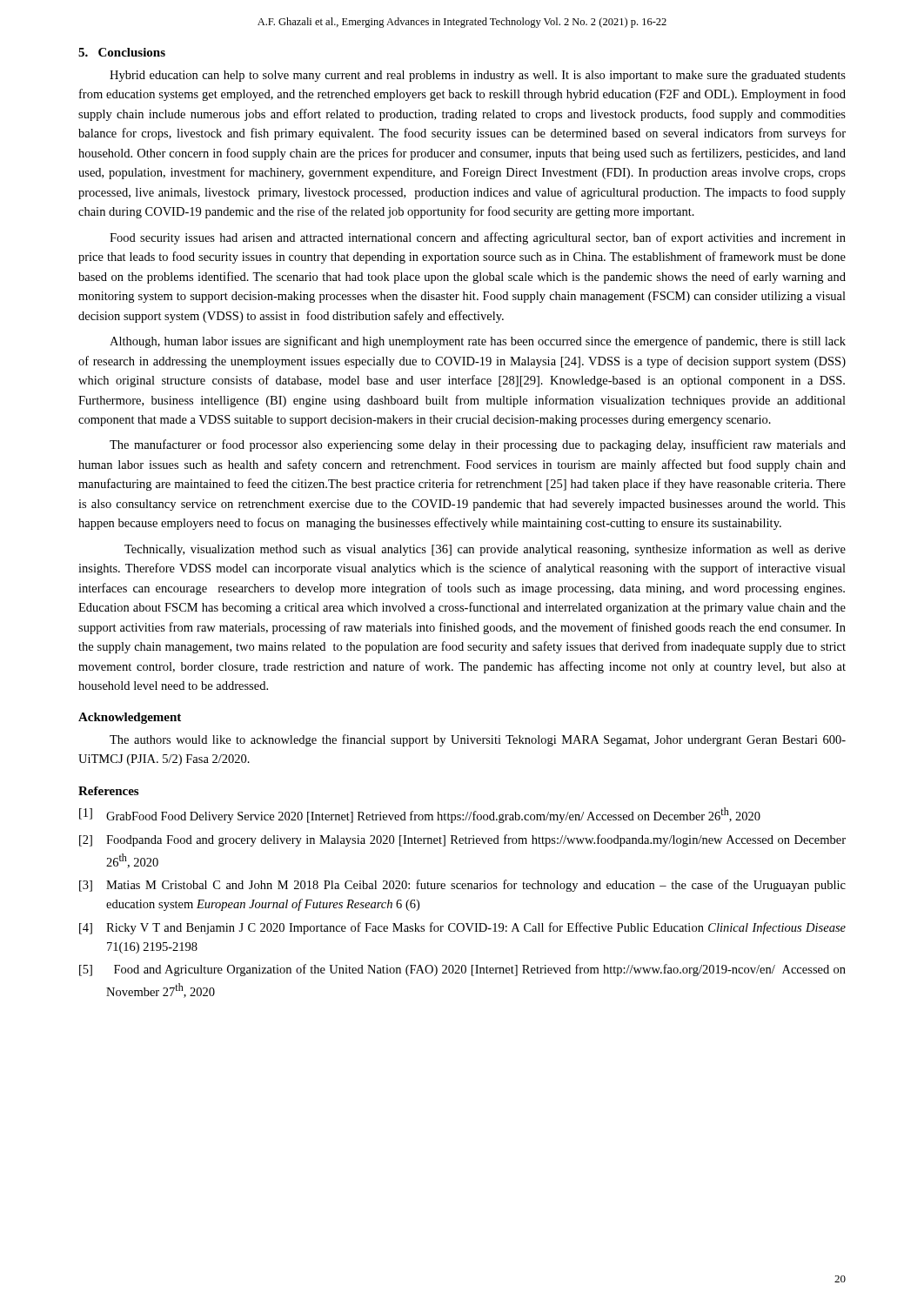
Task: Find the list item with the text "[2] Foodpanda Food and"
Action: pyautogui.click(x=462, y=851)
